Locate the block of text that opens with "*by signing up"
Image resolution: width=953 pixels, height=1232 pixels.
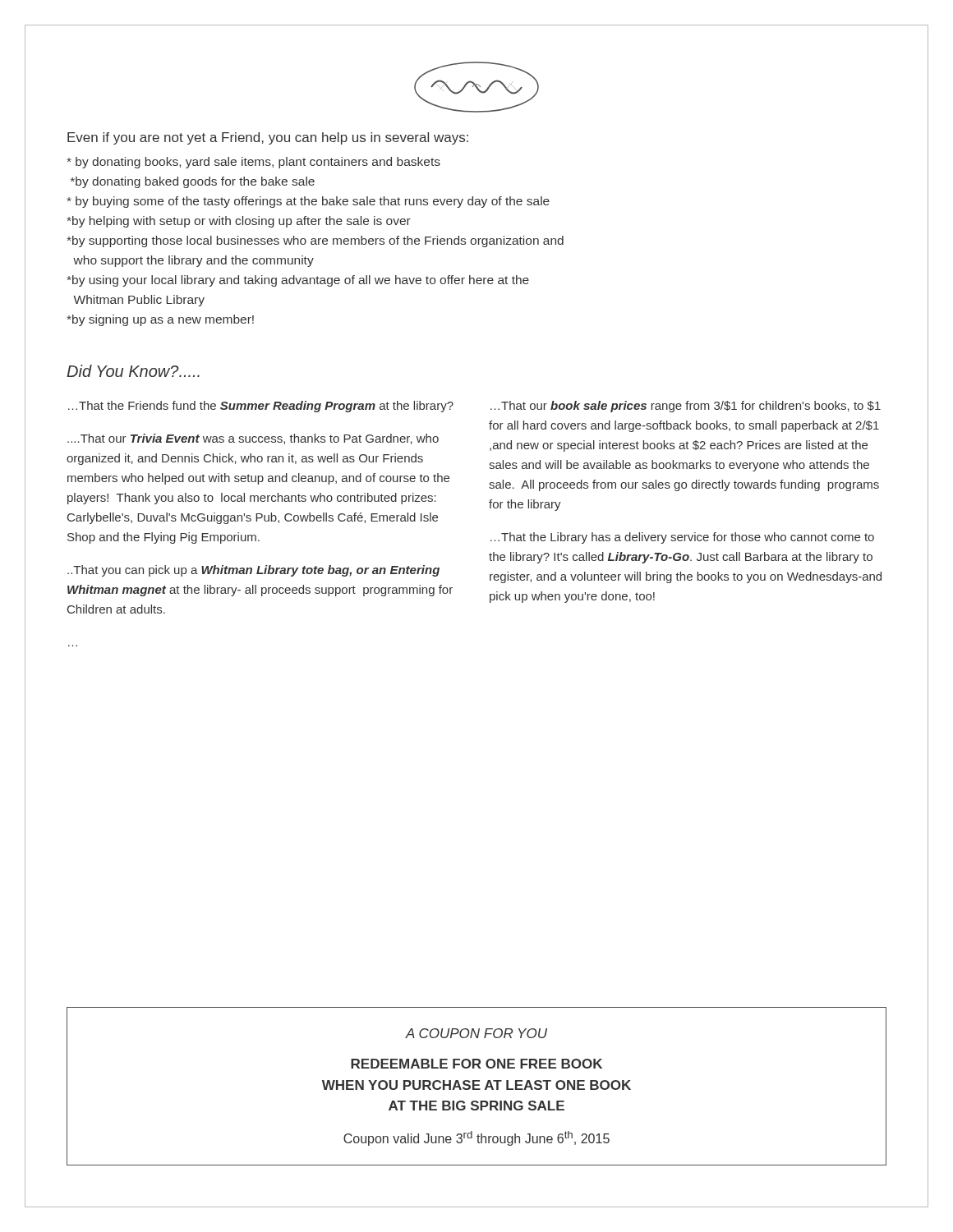click(161, 319)
